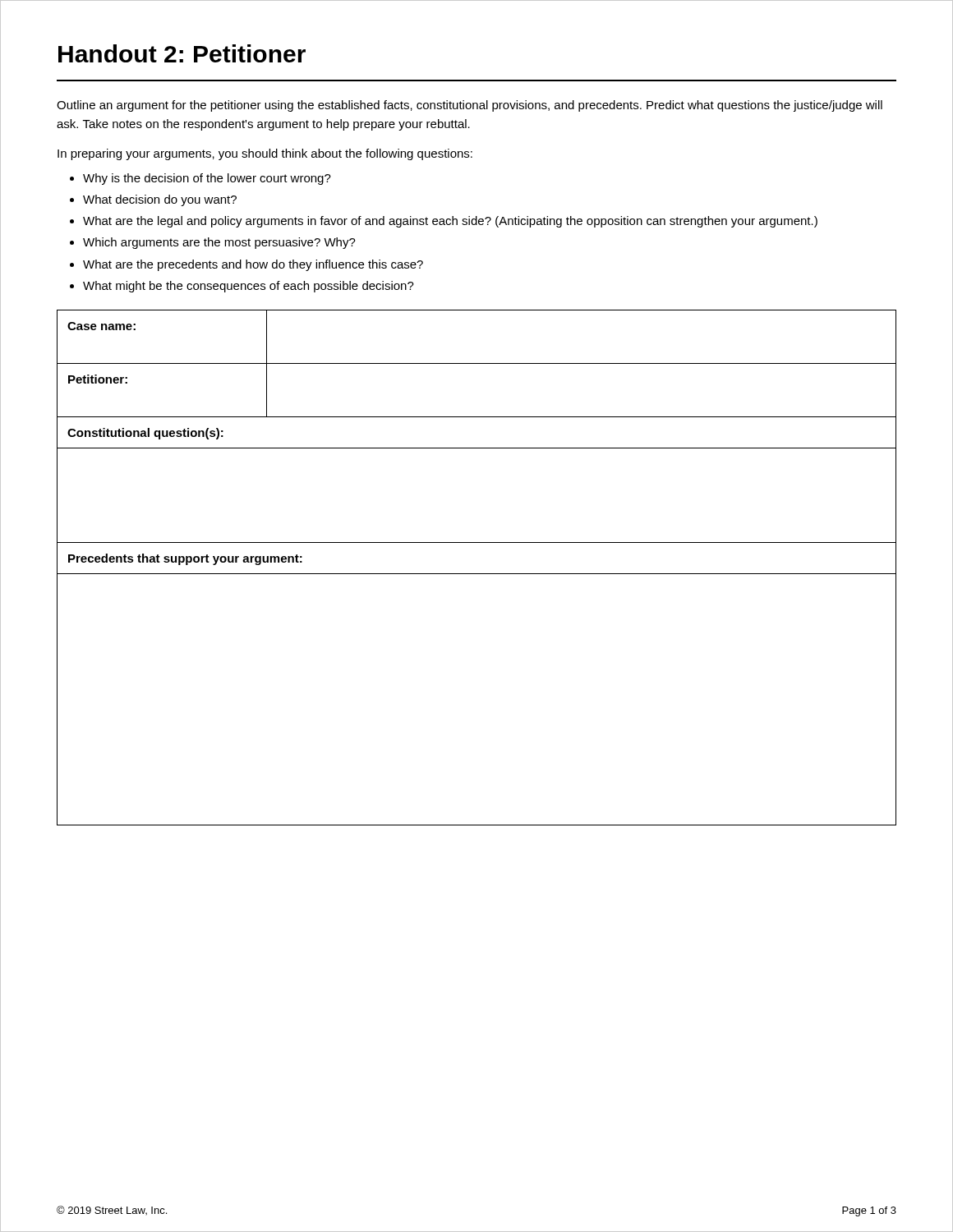Where is the passage that starts "What are the precedents and"?

pyautogui.click(x=253, y=264)
